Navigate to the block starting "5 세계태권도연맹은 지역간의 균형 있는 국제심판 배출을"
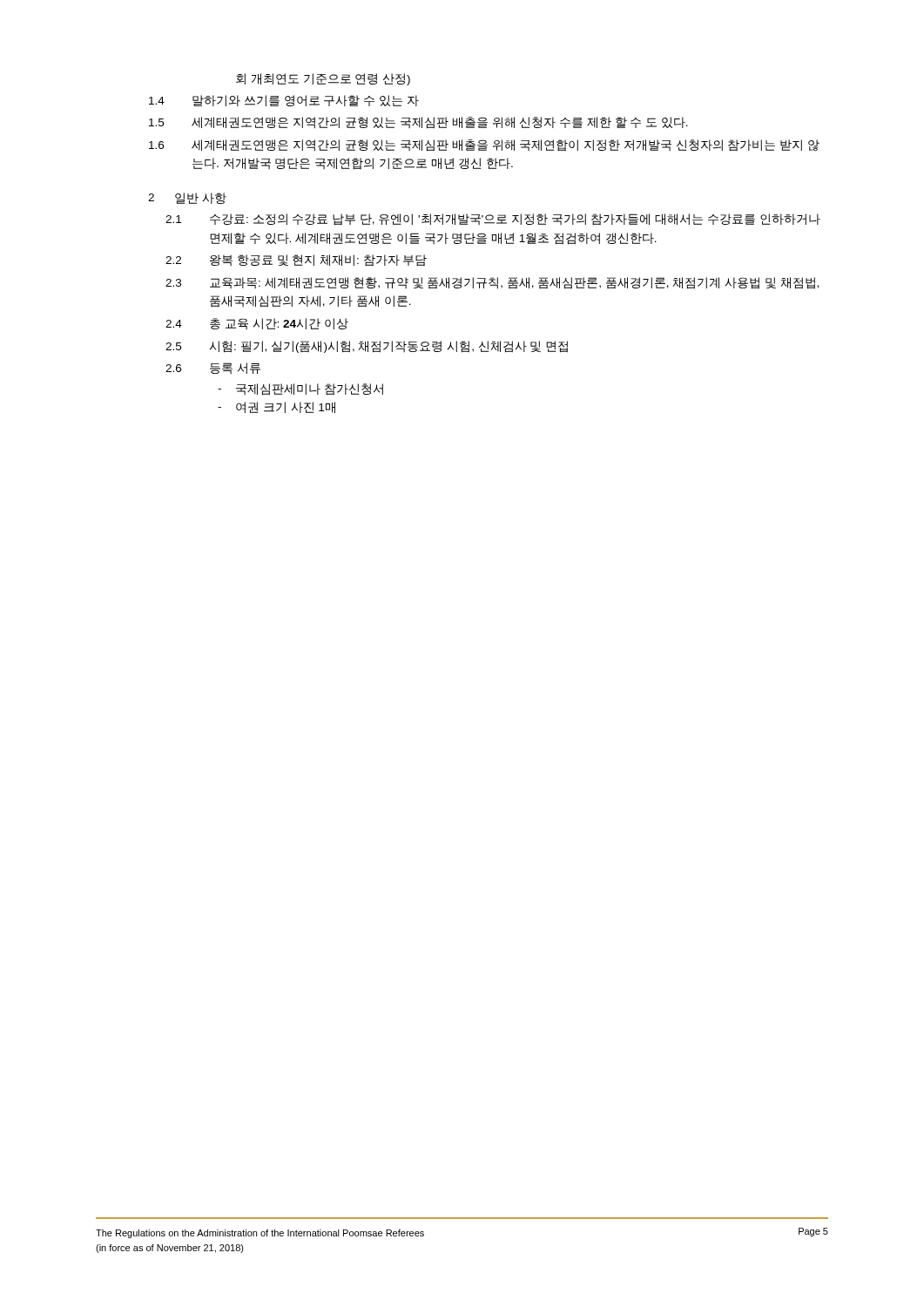 [488, 123]
